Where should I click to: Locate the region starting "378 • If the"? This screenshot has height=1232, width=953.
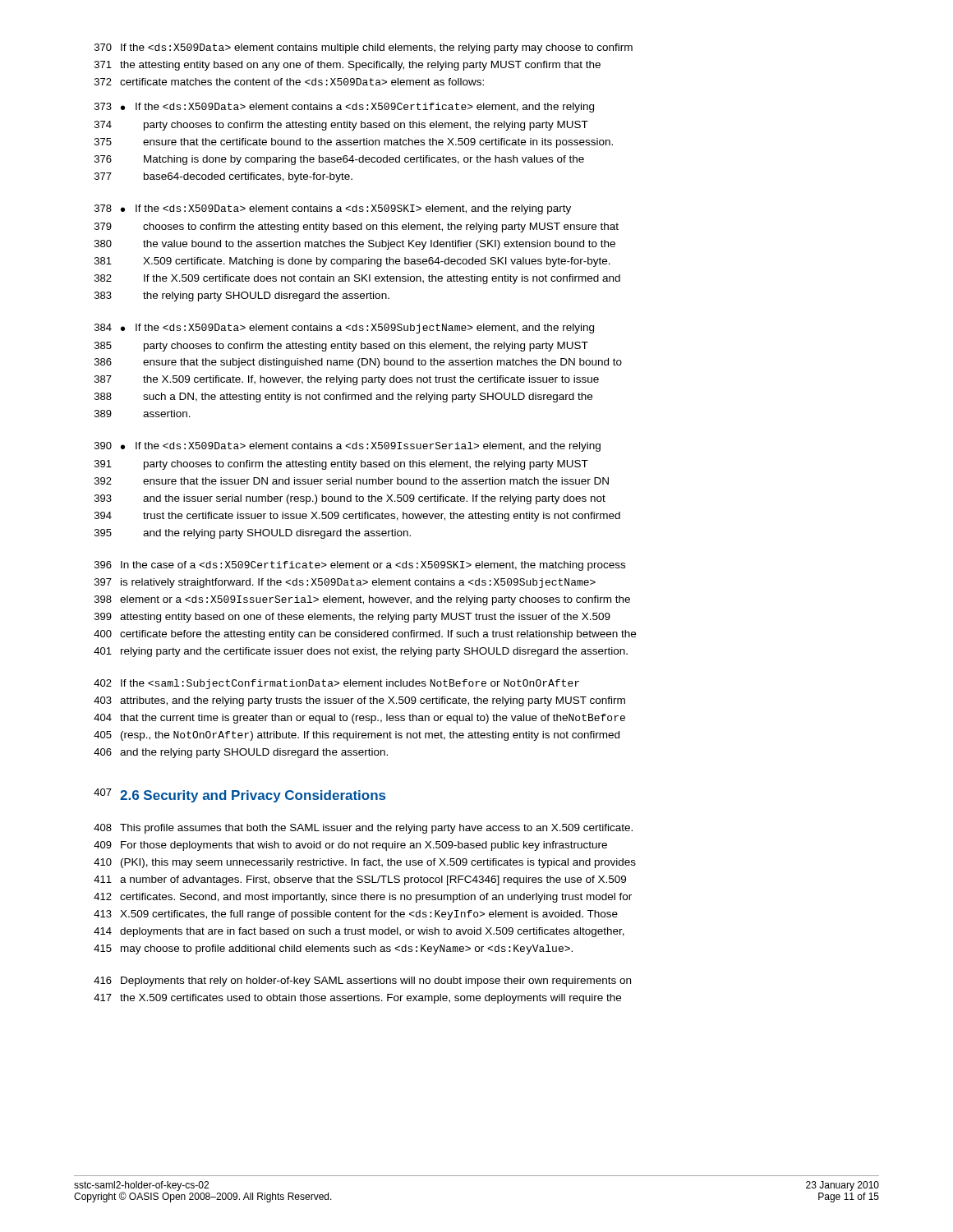click(x=476, y=252)
